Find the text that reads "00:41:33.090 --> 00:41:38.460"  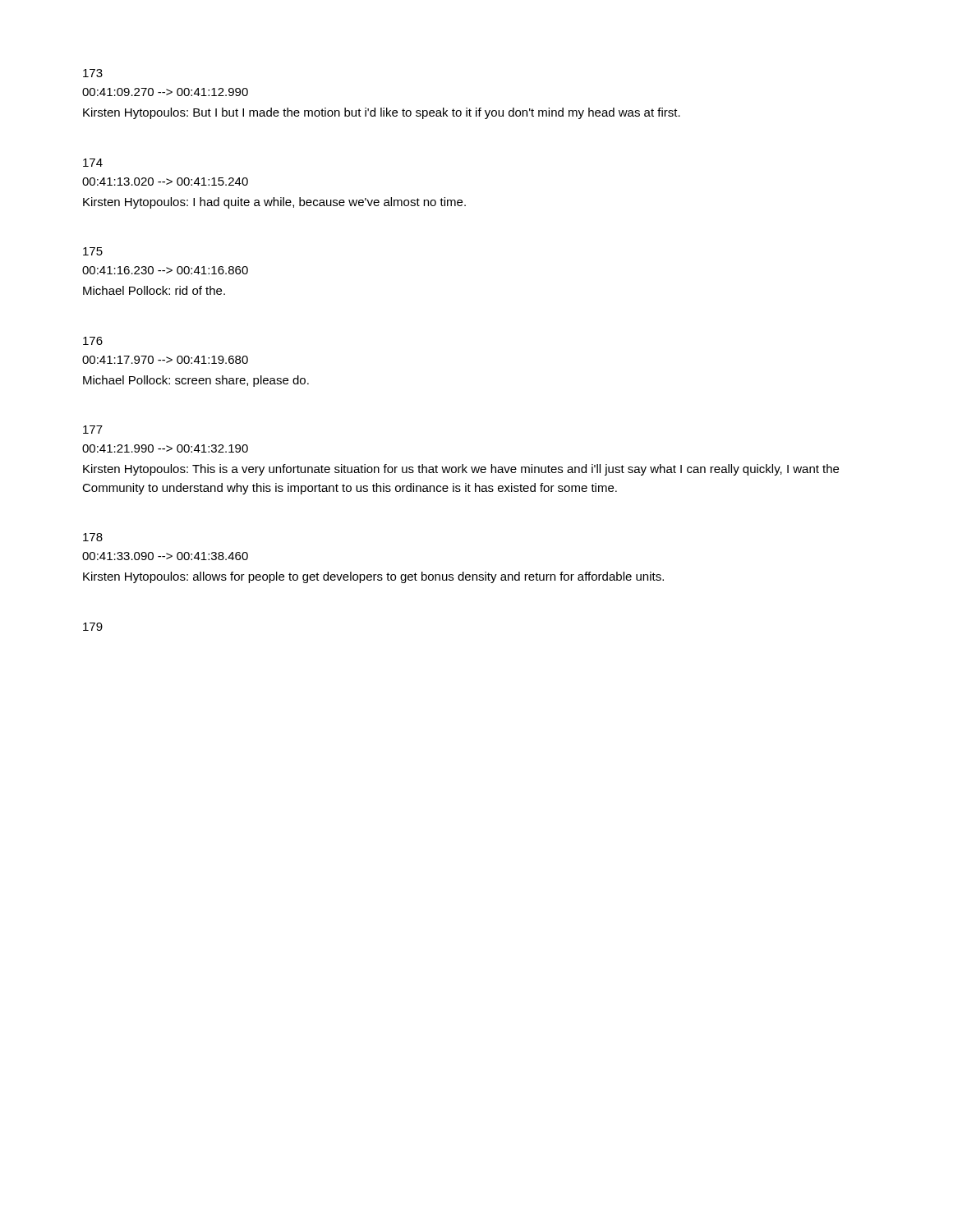165,556
